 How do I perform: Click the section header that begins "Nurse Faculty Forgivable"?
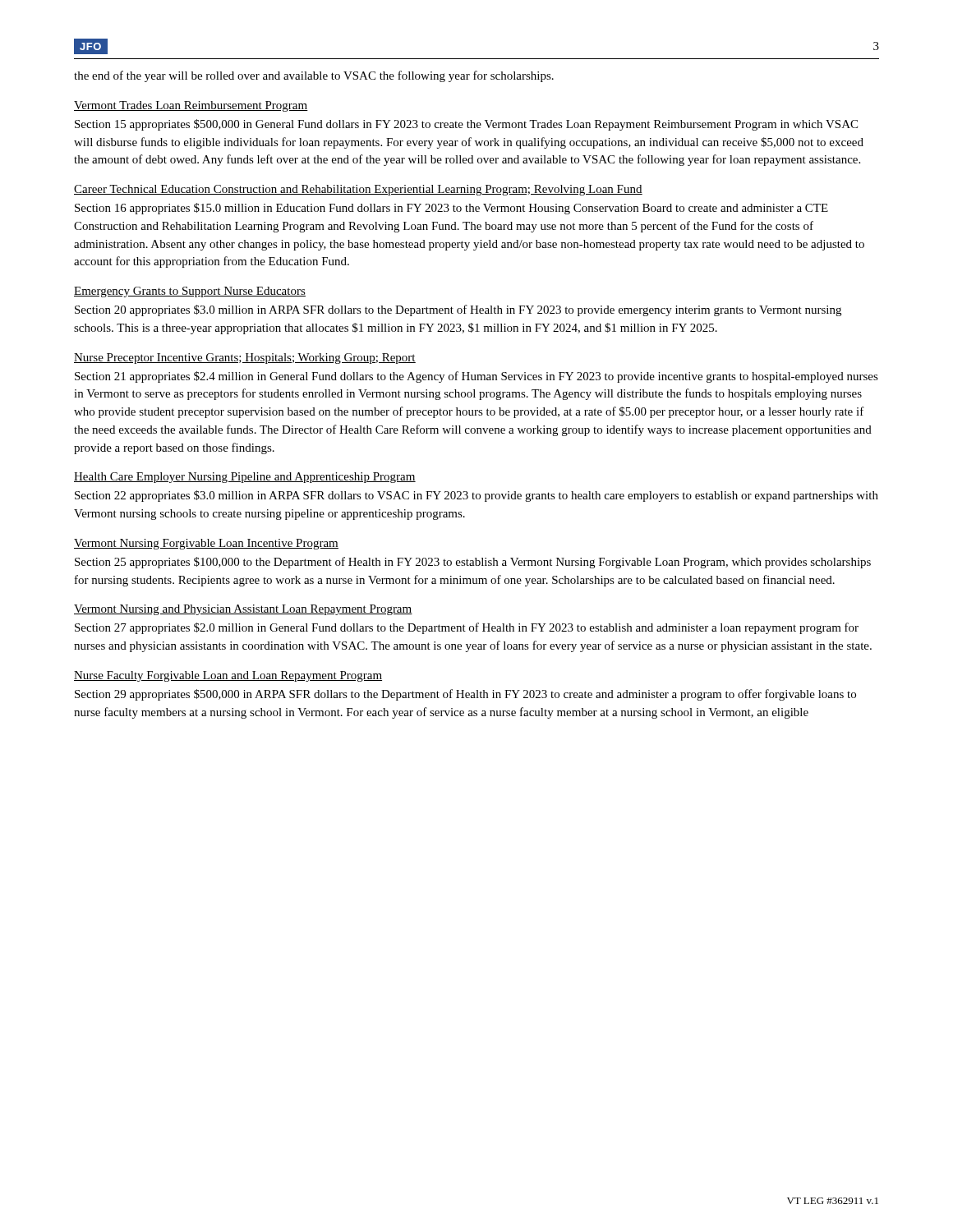pos(228,675)
